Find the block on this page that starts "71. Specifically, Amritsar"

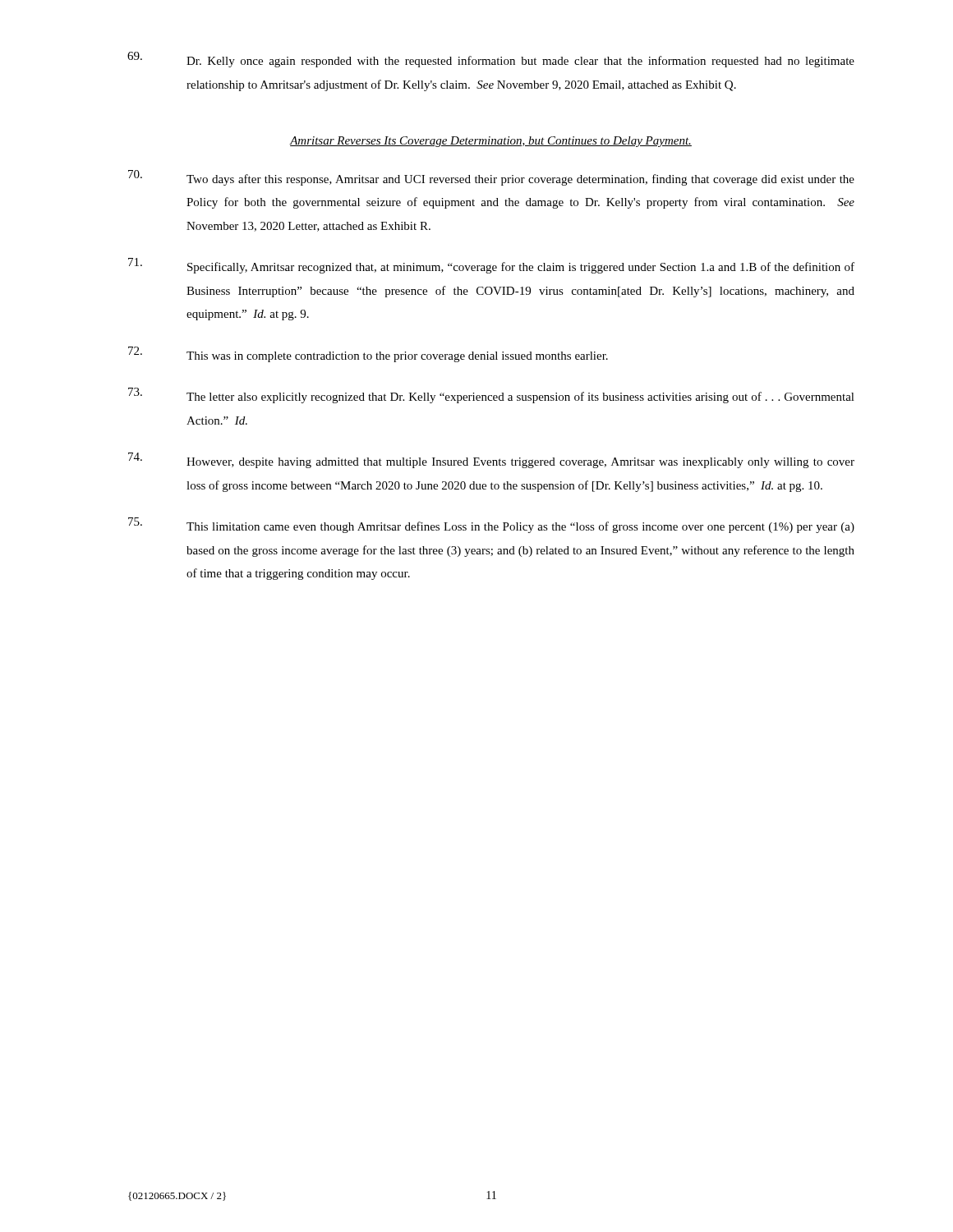click(x=491, y=291)
